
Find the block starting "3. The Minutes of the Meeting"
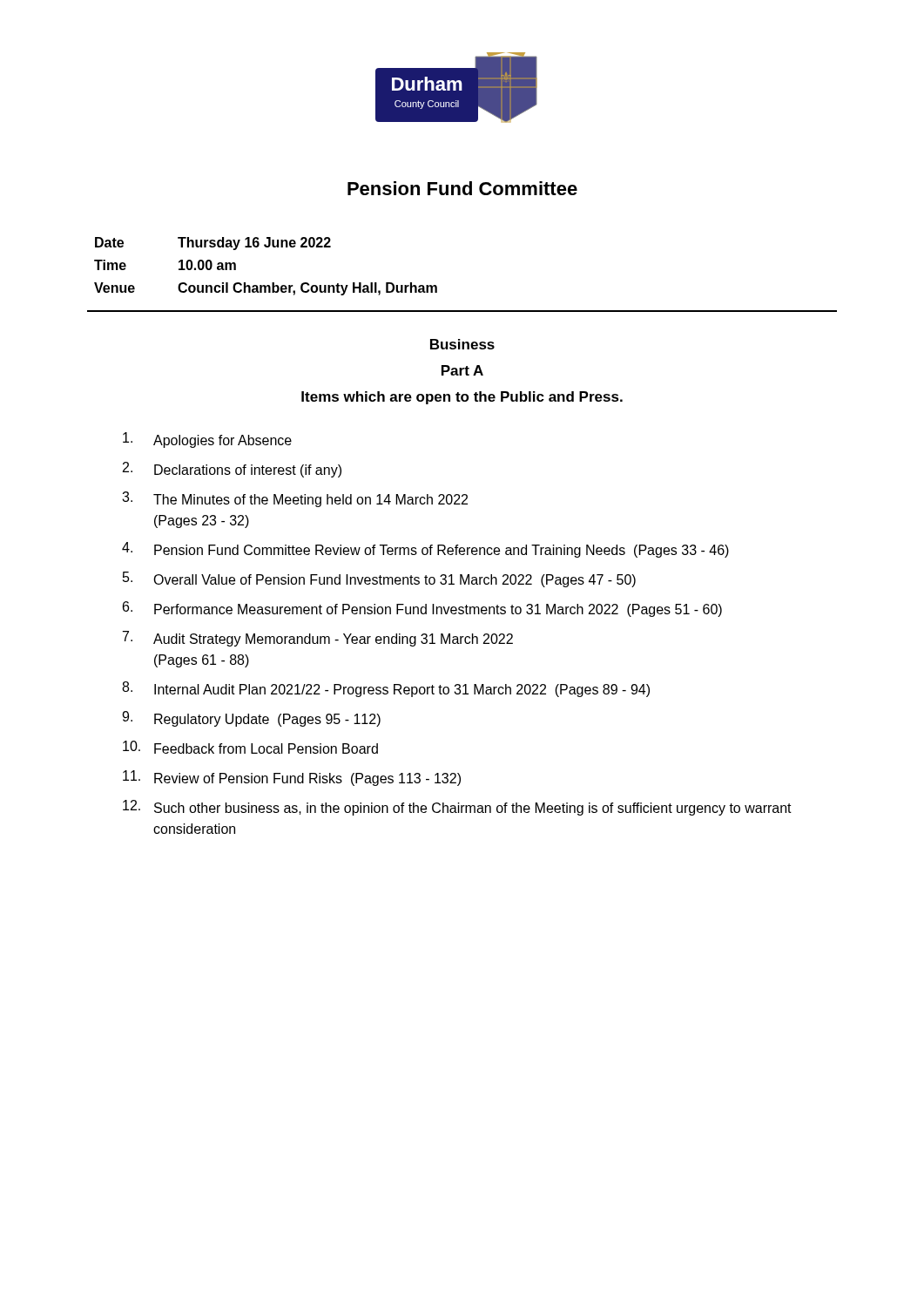tap(295, 499)
